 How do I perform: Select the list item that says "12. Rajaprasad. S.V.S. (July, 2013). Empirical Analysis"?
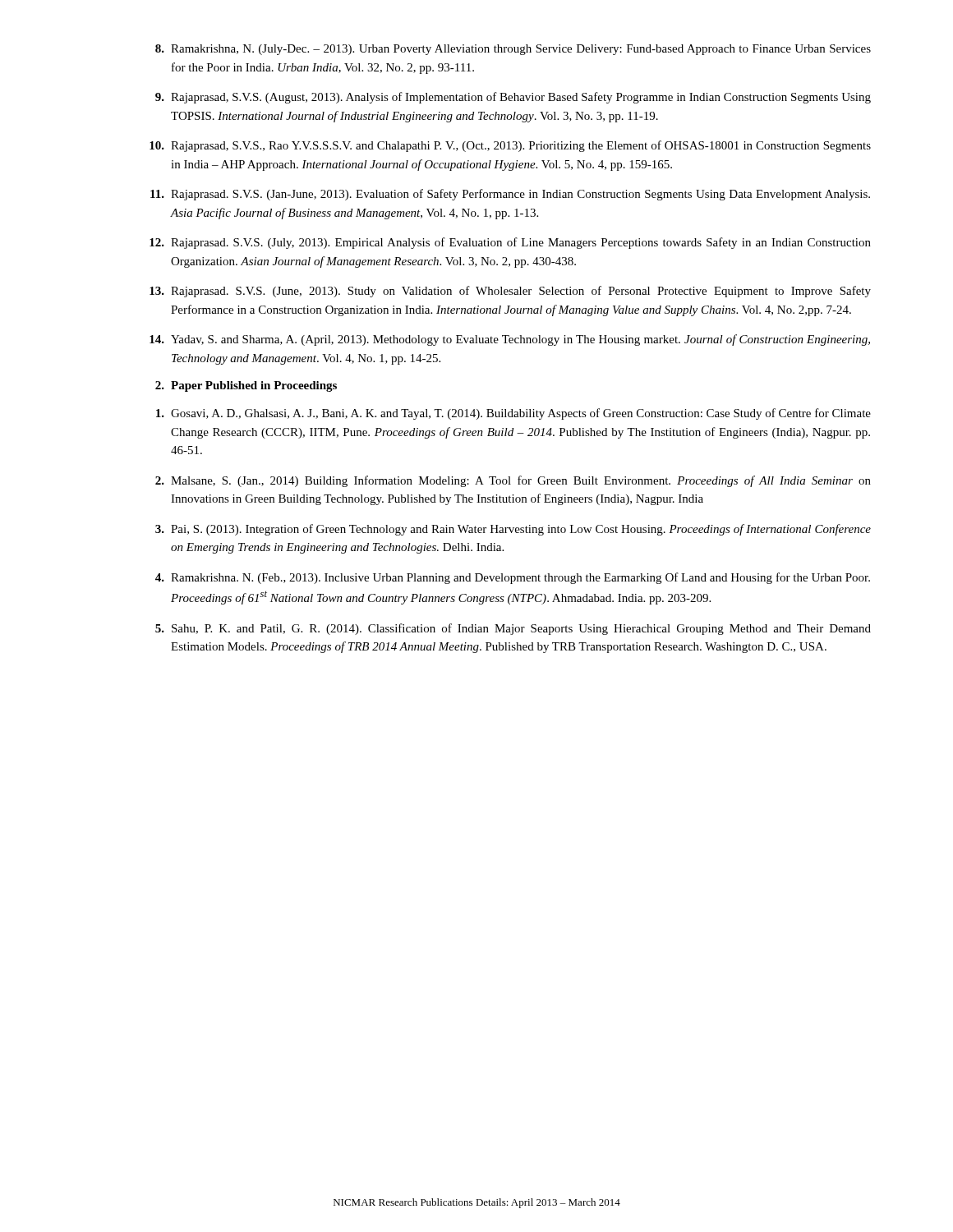(496, 252)
